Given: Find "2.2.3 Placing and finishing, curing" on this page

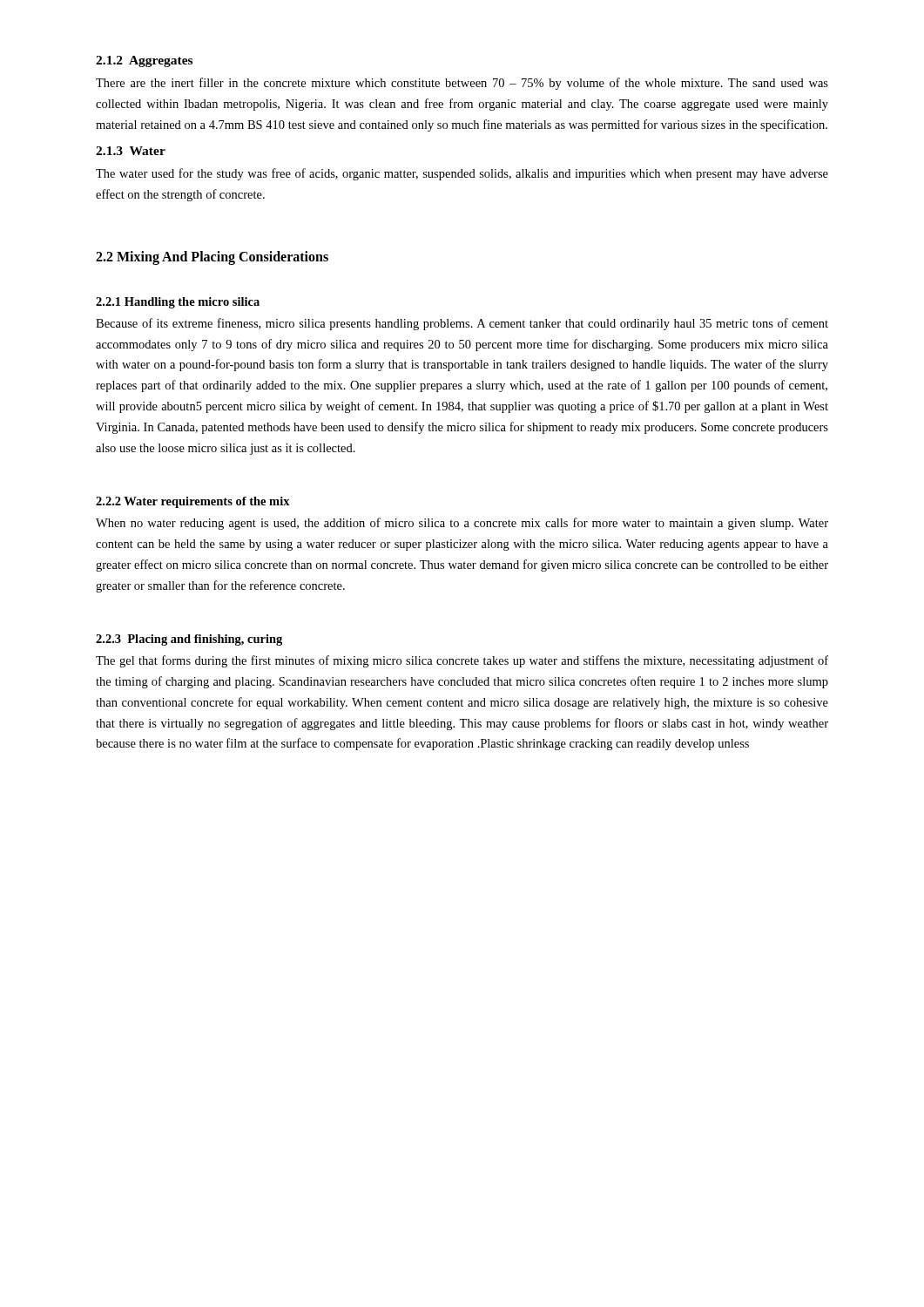Looking at the screenshot, I should click(189, 640).
